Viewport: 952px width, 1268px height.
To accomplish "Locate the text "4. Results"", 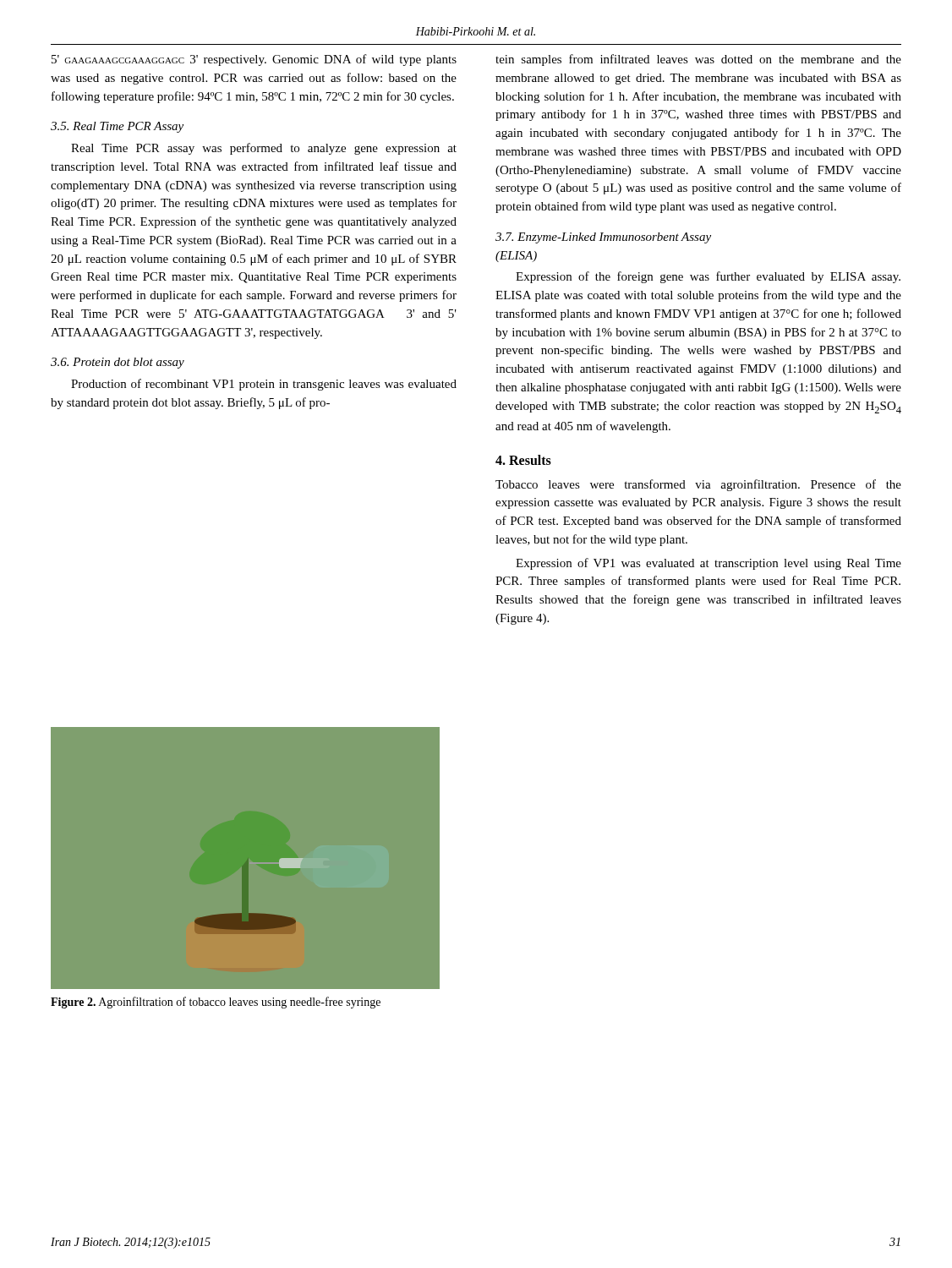I will [523, 461].
